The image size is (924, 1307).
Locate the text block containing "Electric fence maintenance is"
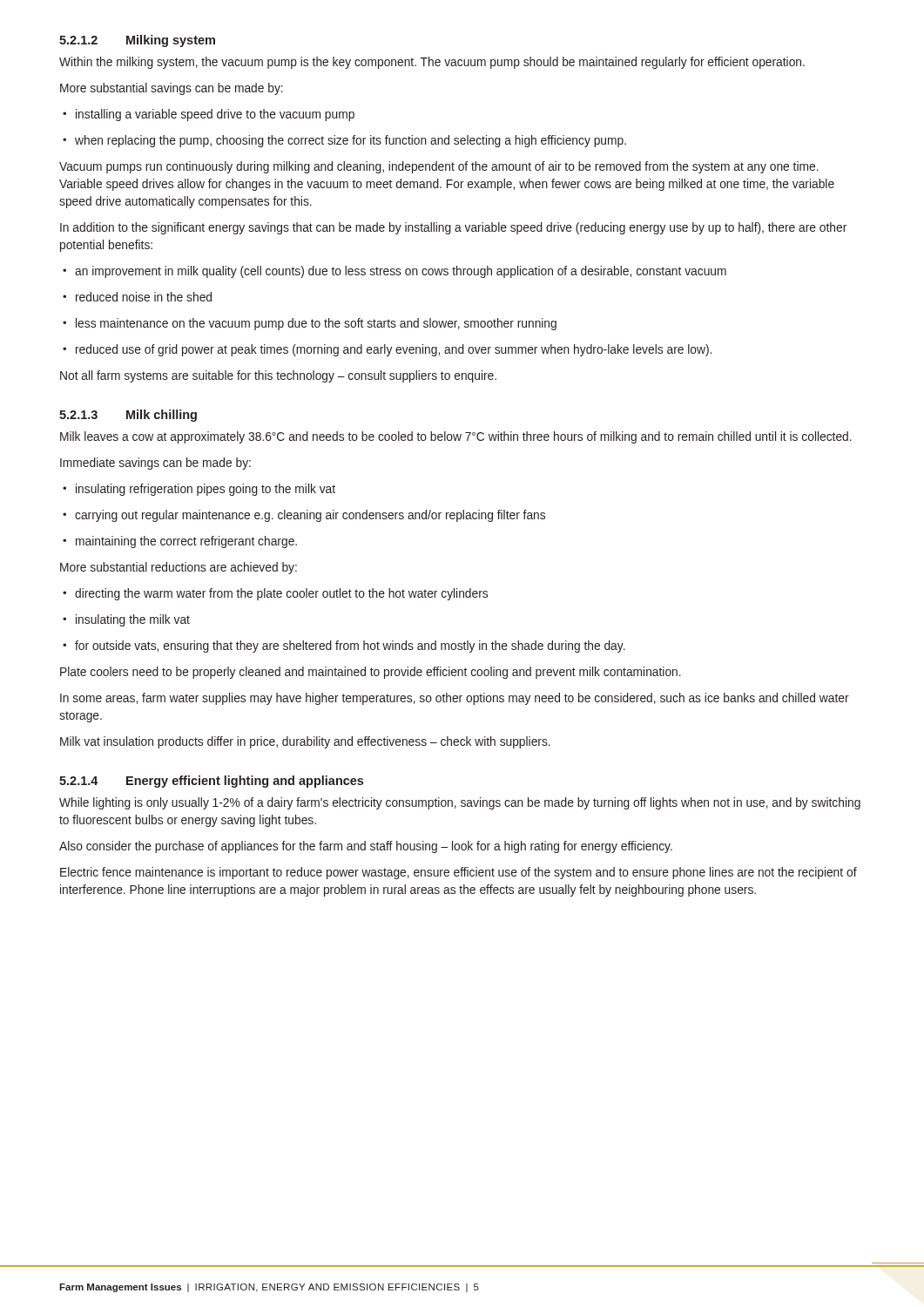tap(462, 882)
